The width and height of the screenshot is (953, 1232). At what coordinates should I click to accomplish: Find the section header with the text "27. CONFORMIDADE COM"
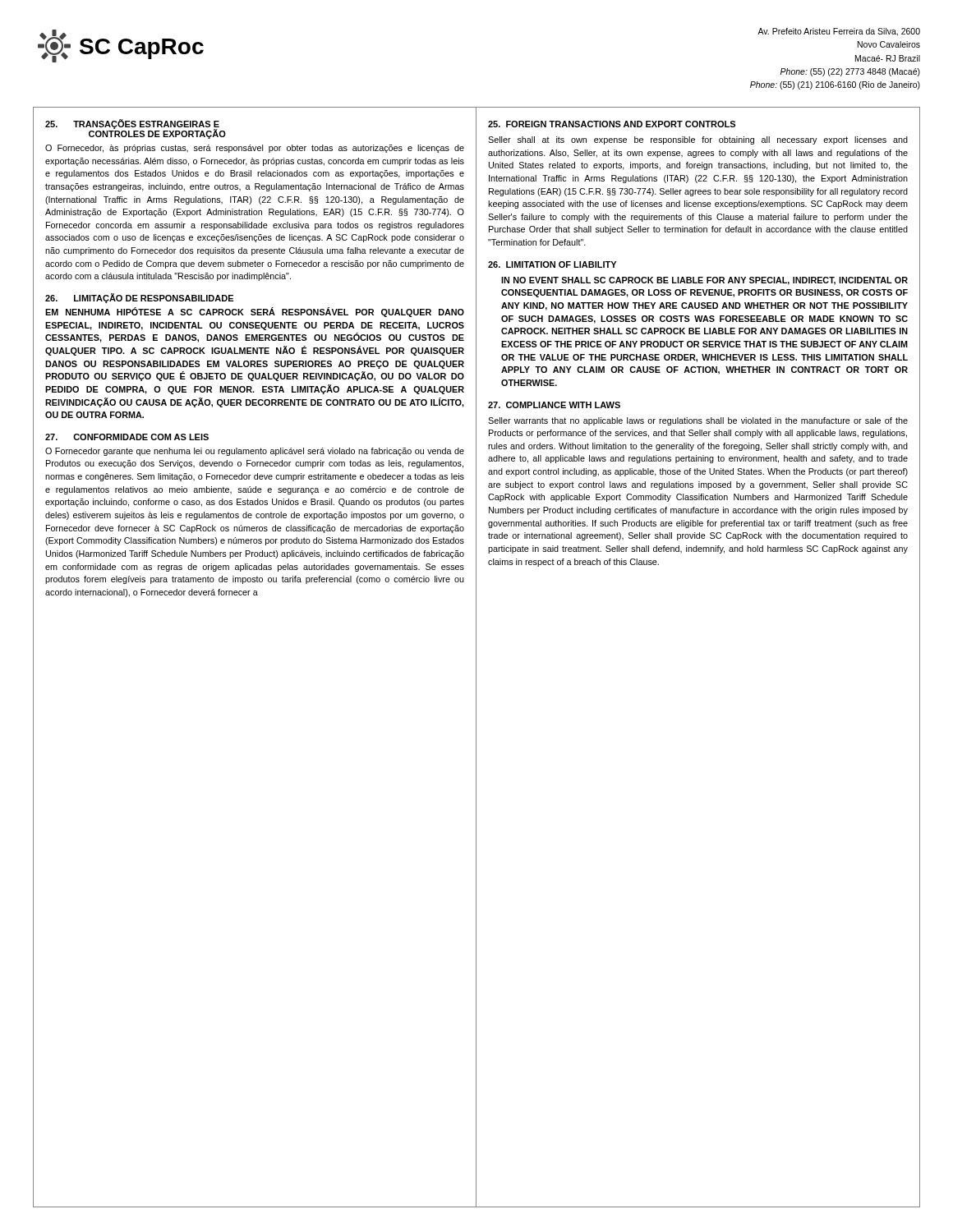127,437
